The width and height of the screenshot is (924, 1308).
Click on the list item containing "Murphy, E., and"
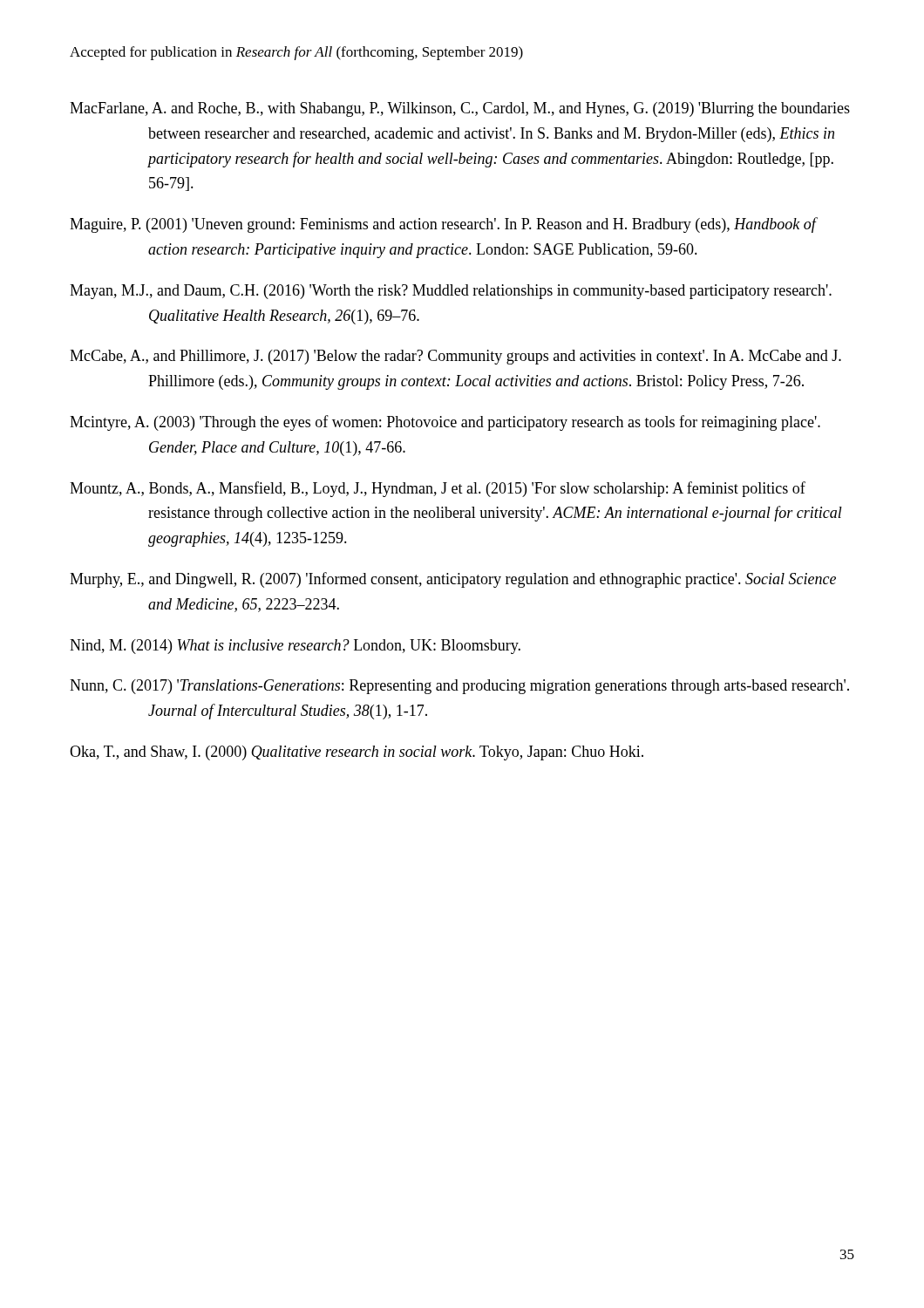point(453,592)
